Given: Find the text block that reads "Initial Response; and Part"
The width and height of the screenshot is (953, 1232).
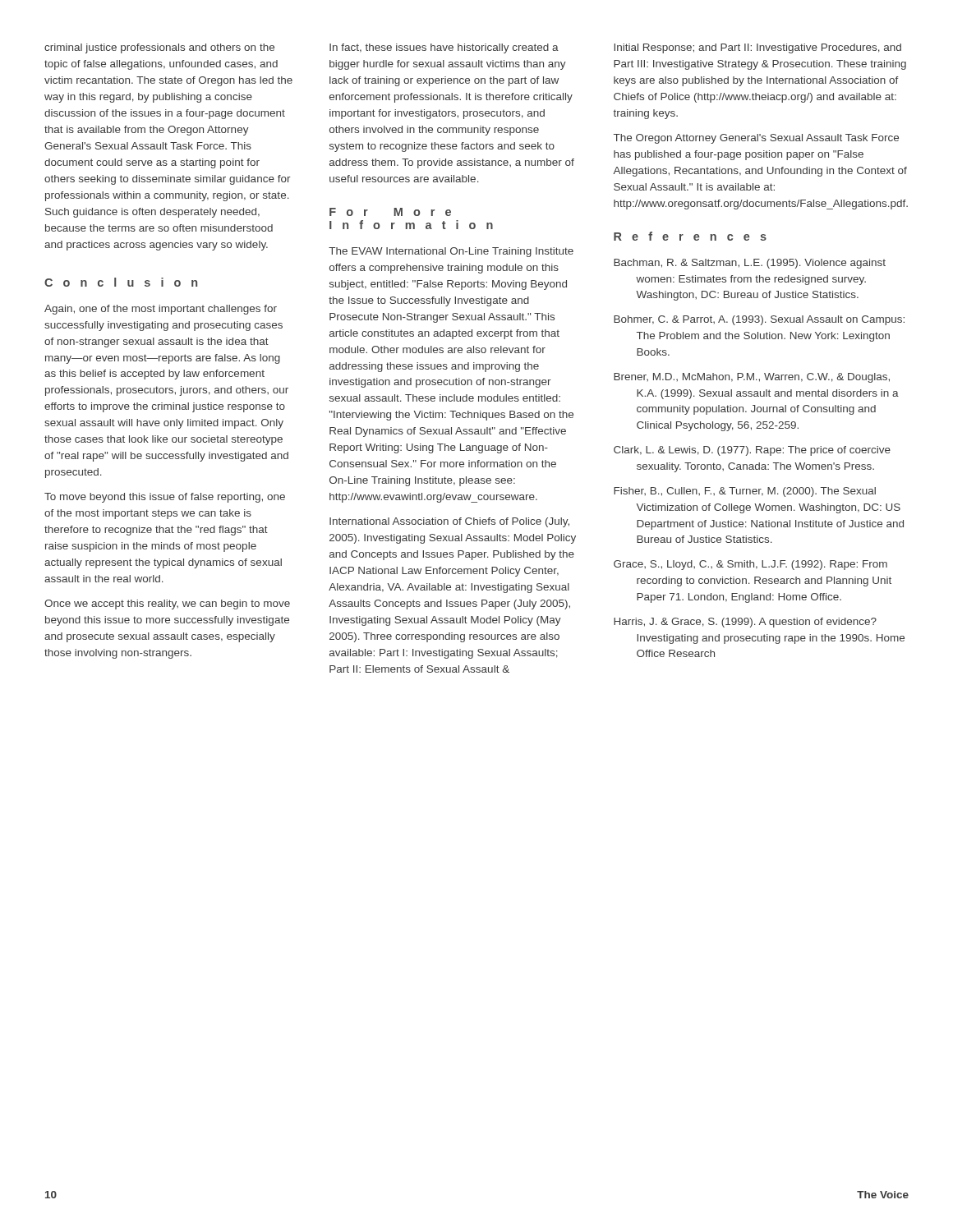Looking at the screenshot, I should tap(761, 80).
